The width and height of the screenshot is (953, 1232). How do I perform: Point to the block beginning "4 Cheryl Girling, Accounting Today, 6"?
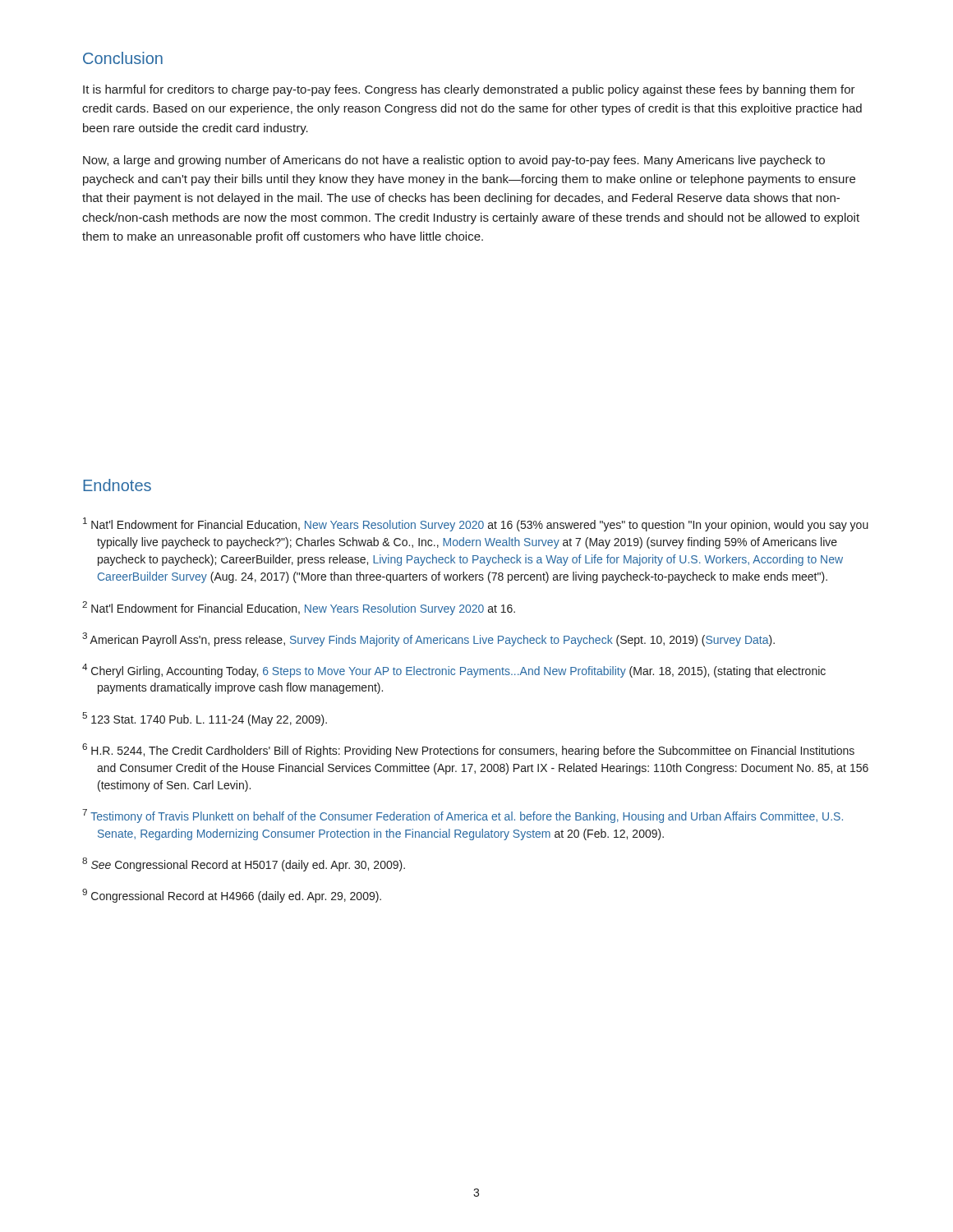coord(454,678)
